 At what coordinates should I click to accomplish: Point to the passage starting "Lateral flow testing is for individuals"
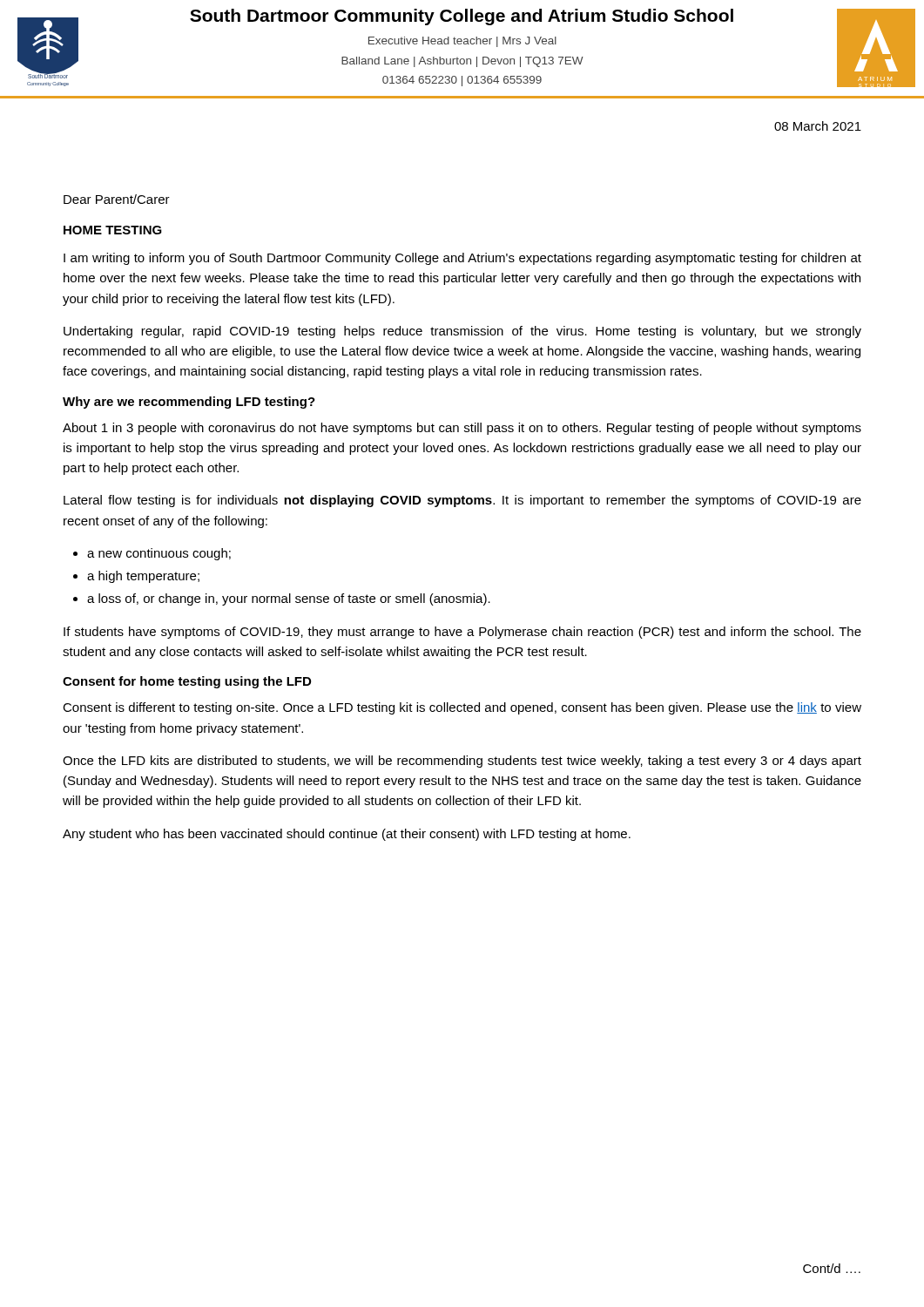462,510
